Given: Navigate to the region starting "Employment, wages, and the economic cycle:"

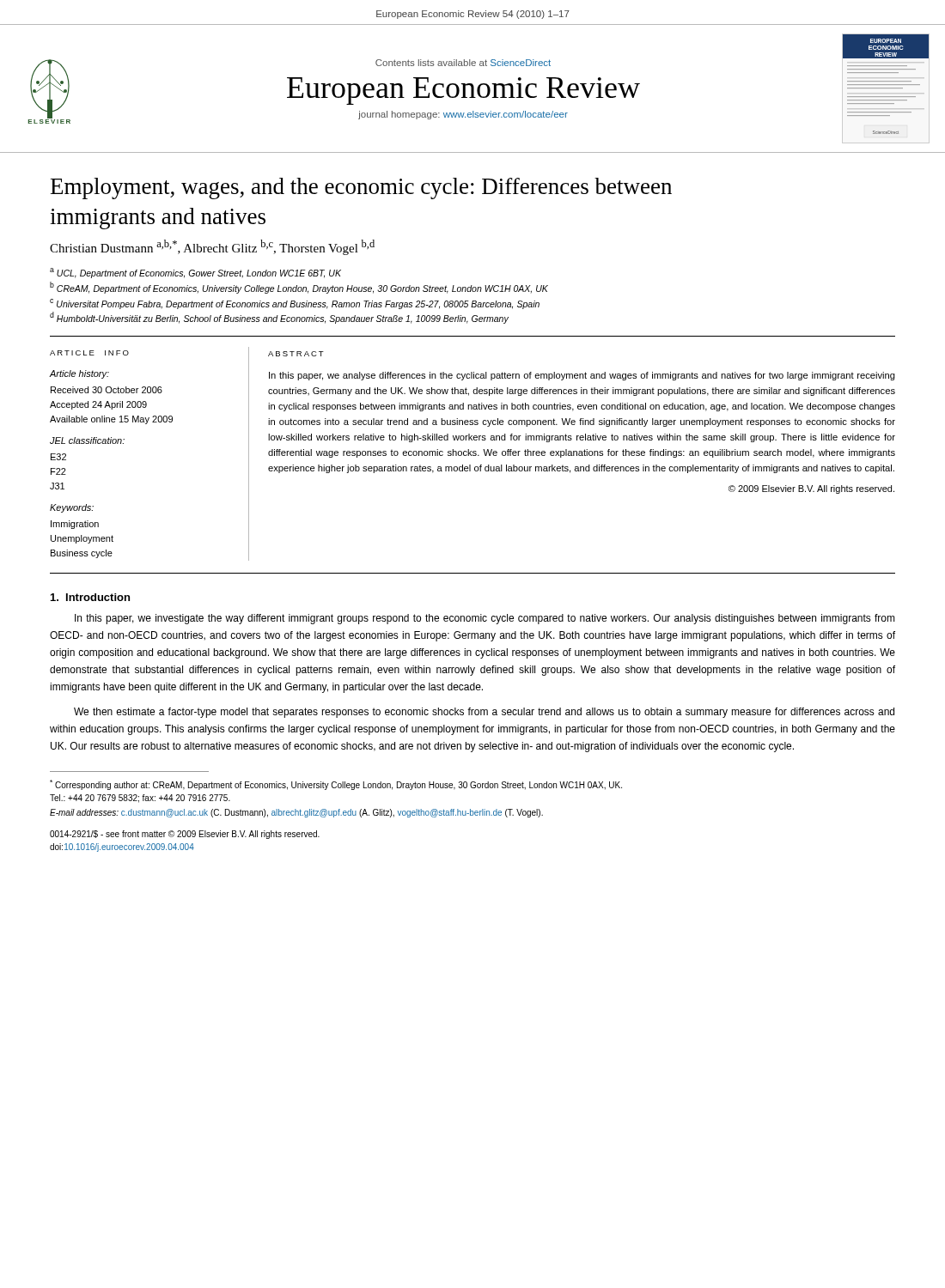Looking at the screenshot, I should (x=361, y=201).
